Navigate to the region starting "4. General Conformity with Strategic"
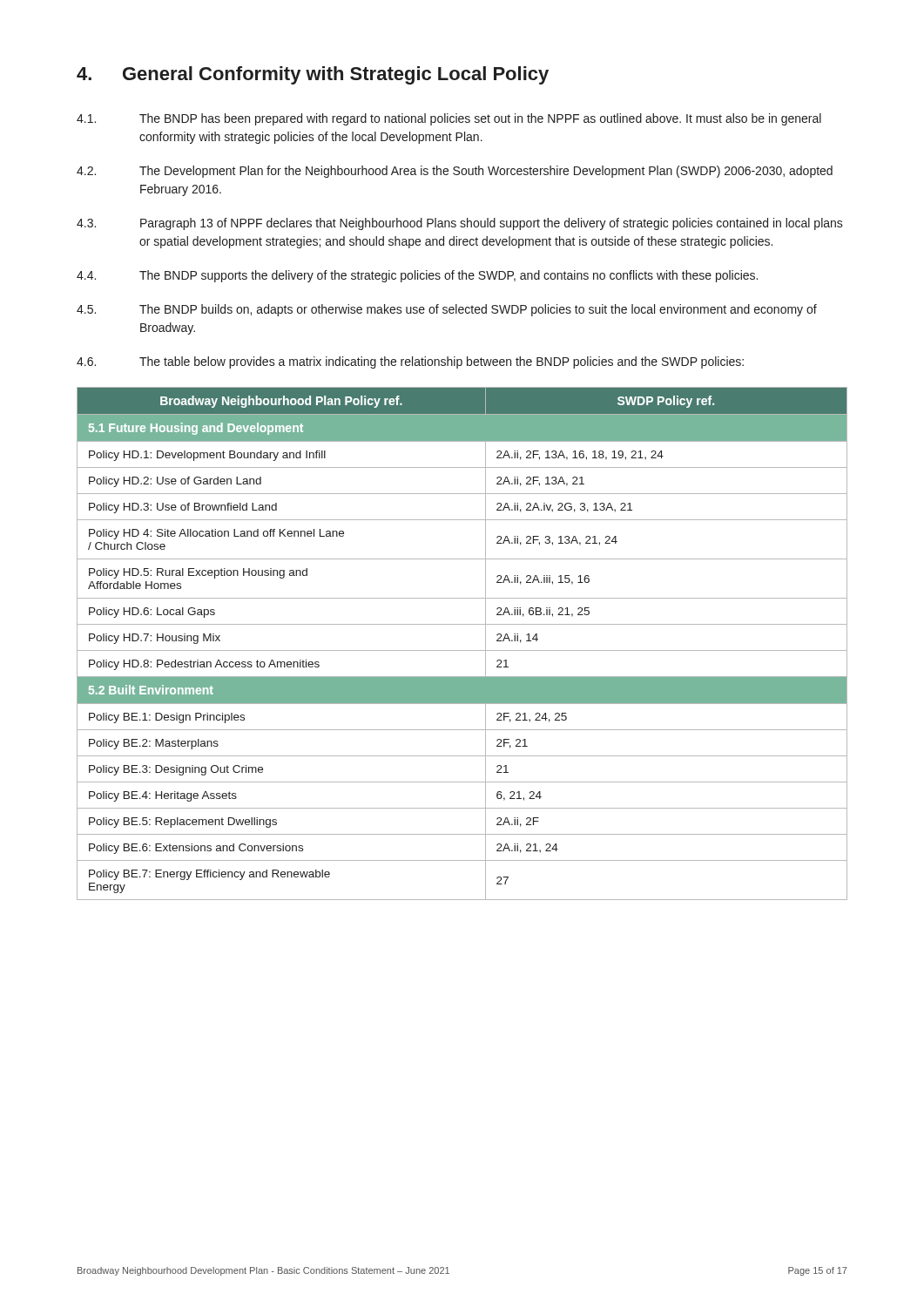The height and width of the screenshot is (1307, 924). (313, 74)
